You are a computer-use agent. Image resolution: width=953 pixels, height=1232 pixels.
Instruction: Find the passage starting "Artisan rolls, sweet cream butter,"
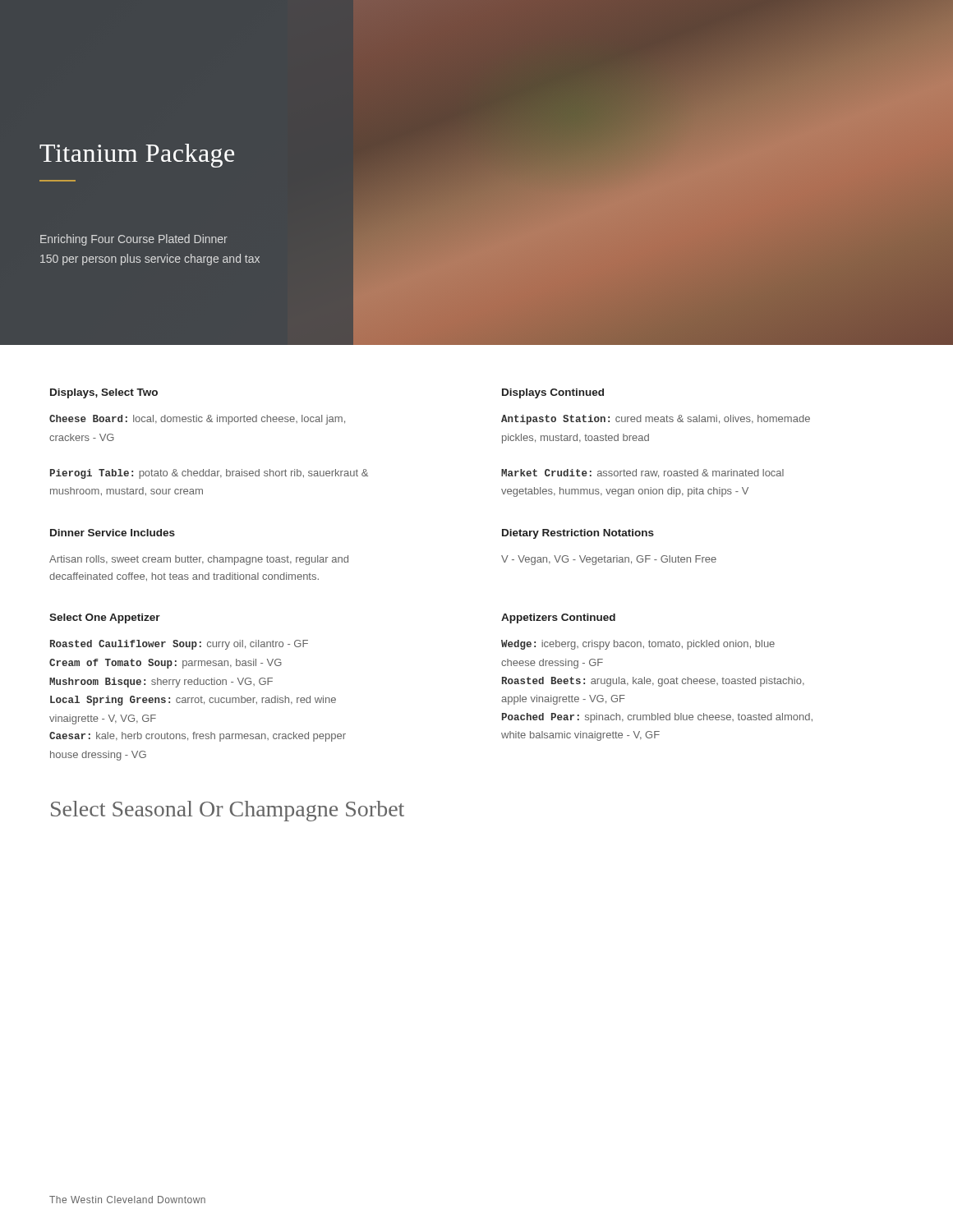(x=199, y=567)
